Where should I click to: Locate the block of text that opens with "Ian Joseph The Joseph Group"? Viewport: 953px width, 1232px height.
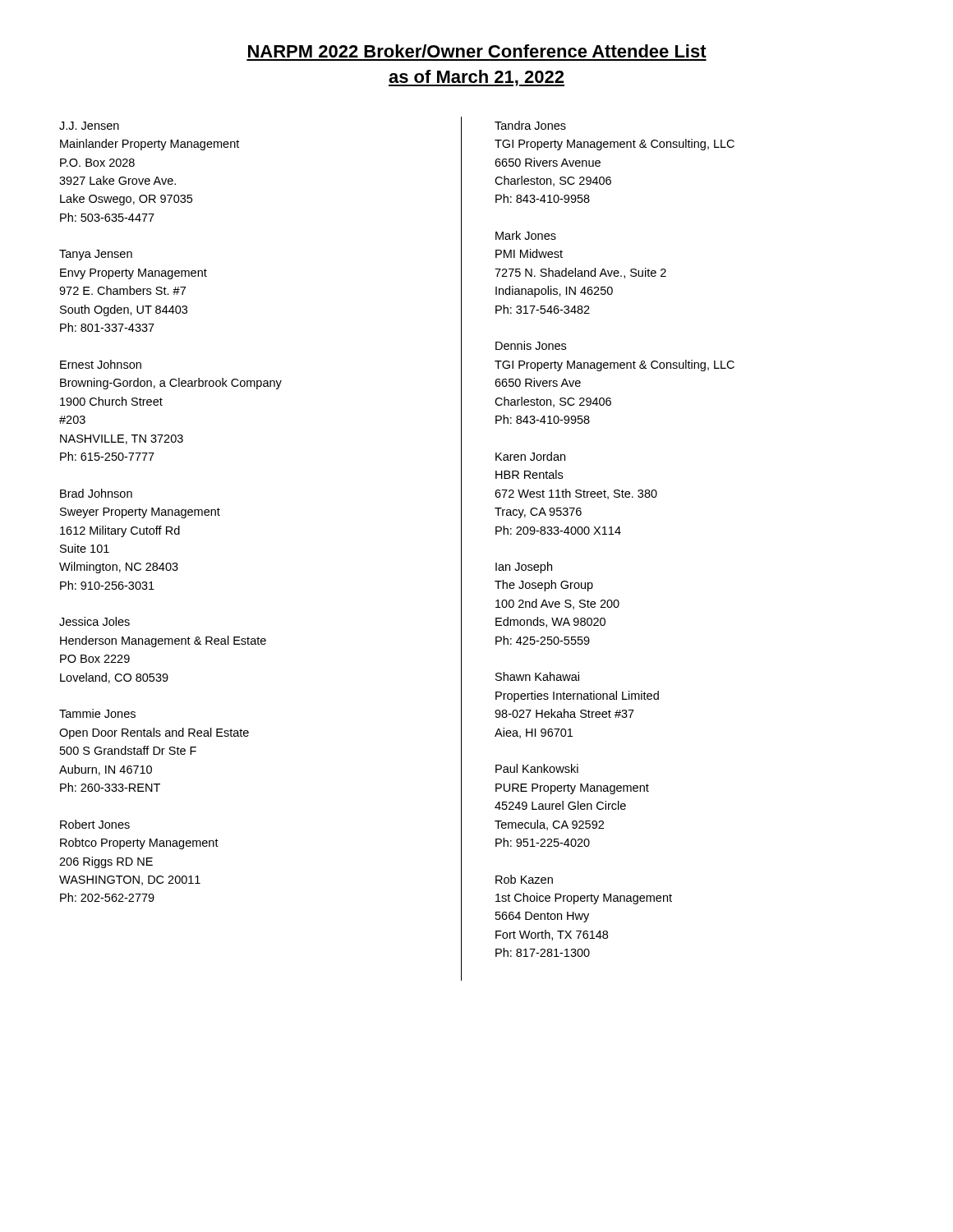tap(524, 568)
